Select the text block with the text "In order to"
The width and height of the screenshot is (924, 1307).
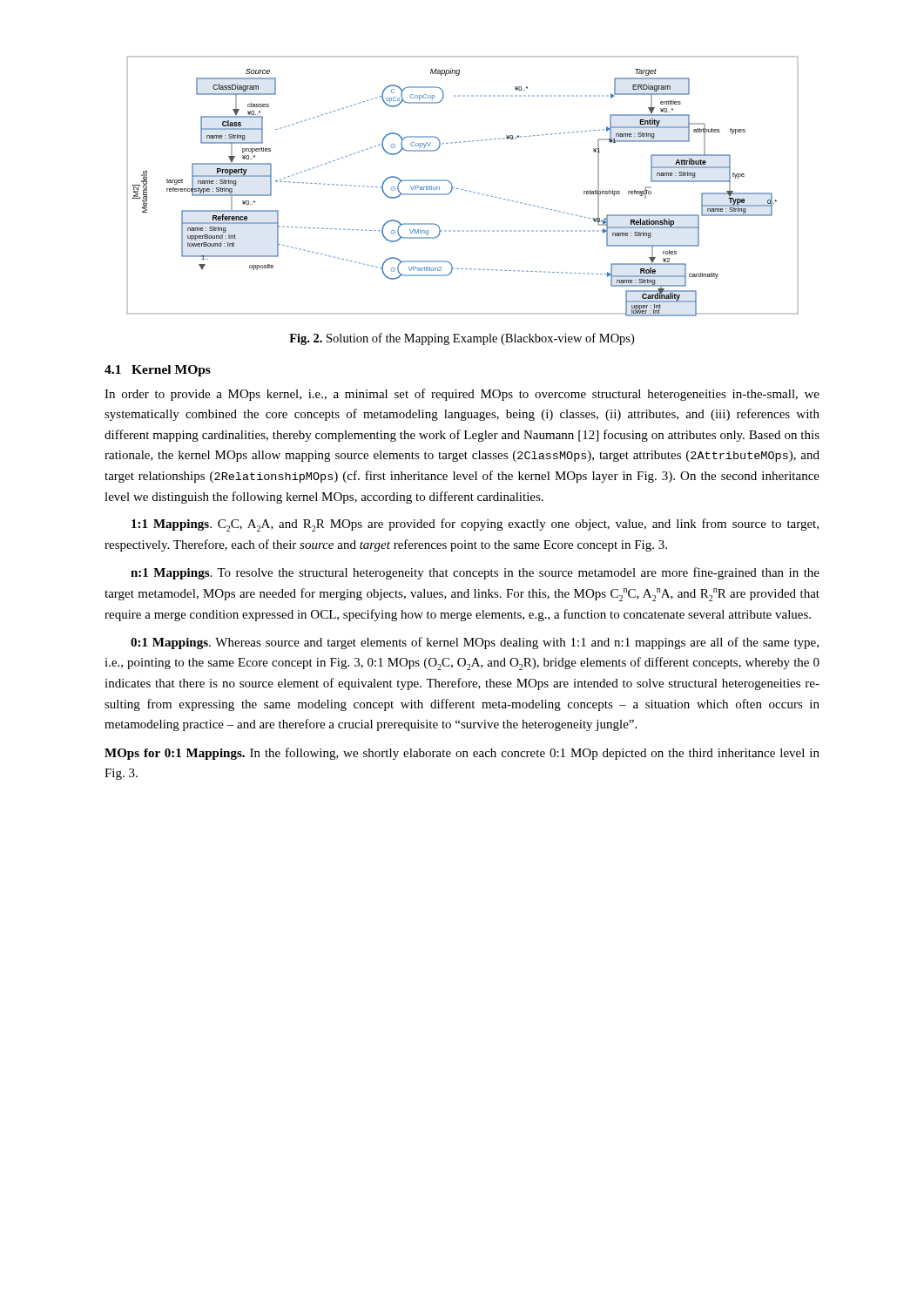[462, 445]
